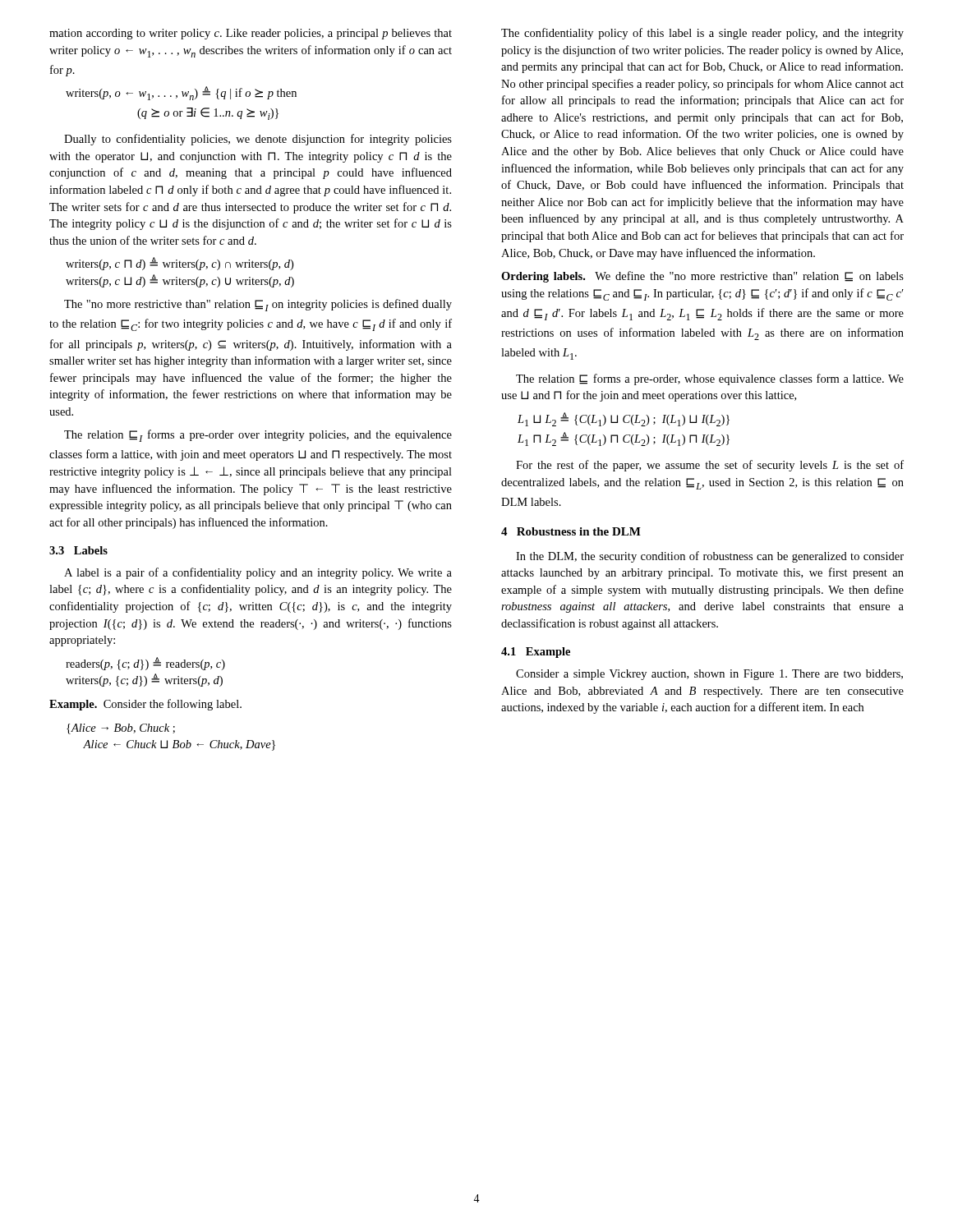Find the section header that reads "4 Robustness in"

[571, 531]
